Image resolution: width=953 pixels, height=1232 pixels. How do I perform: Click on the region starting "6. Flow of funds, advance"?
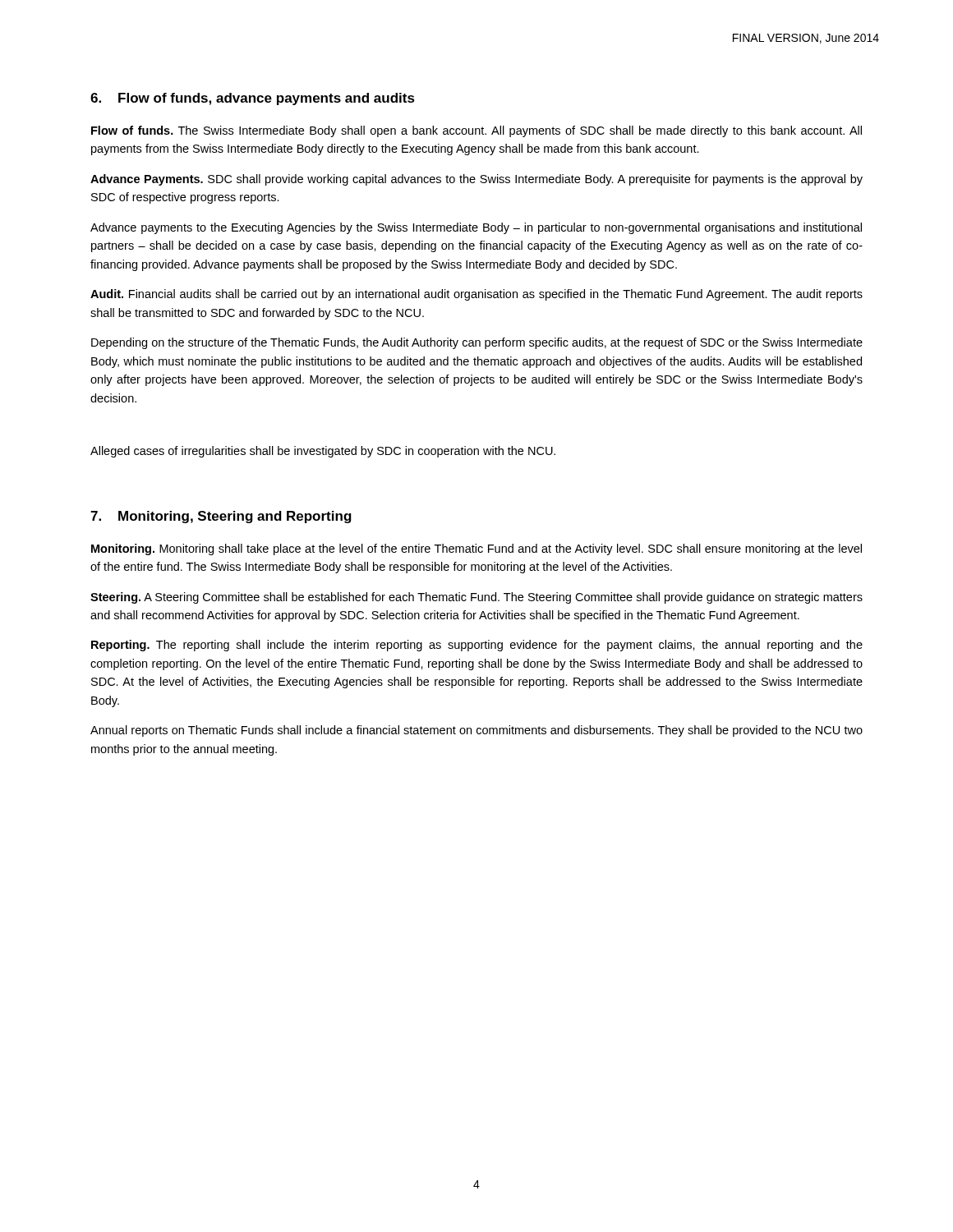253,98
